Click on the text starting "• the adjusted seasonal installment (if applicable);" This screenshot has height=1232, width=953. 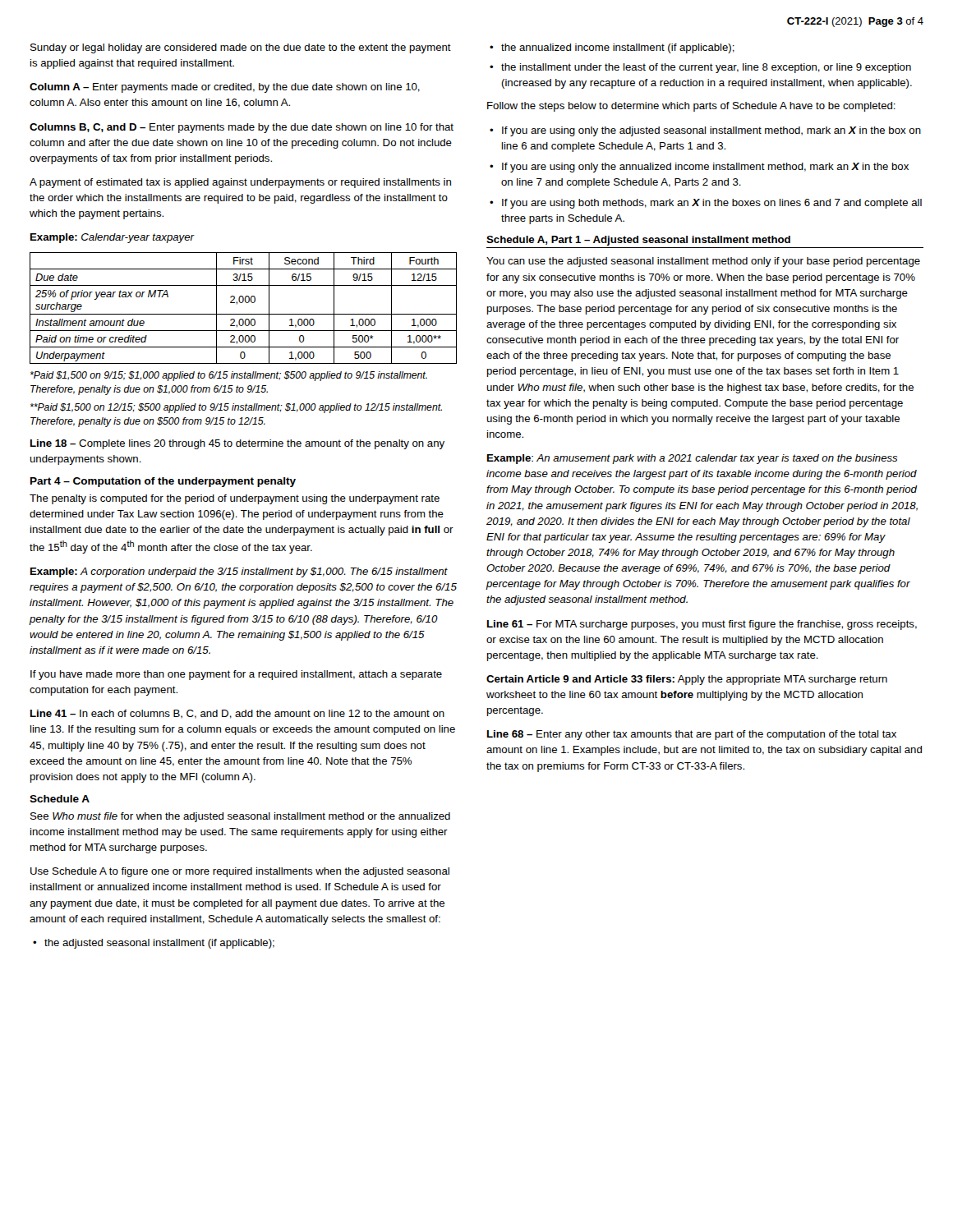click(154, 942)
